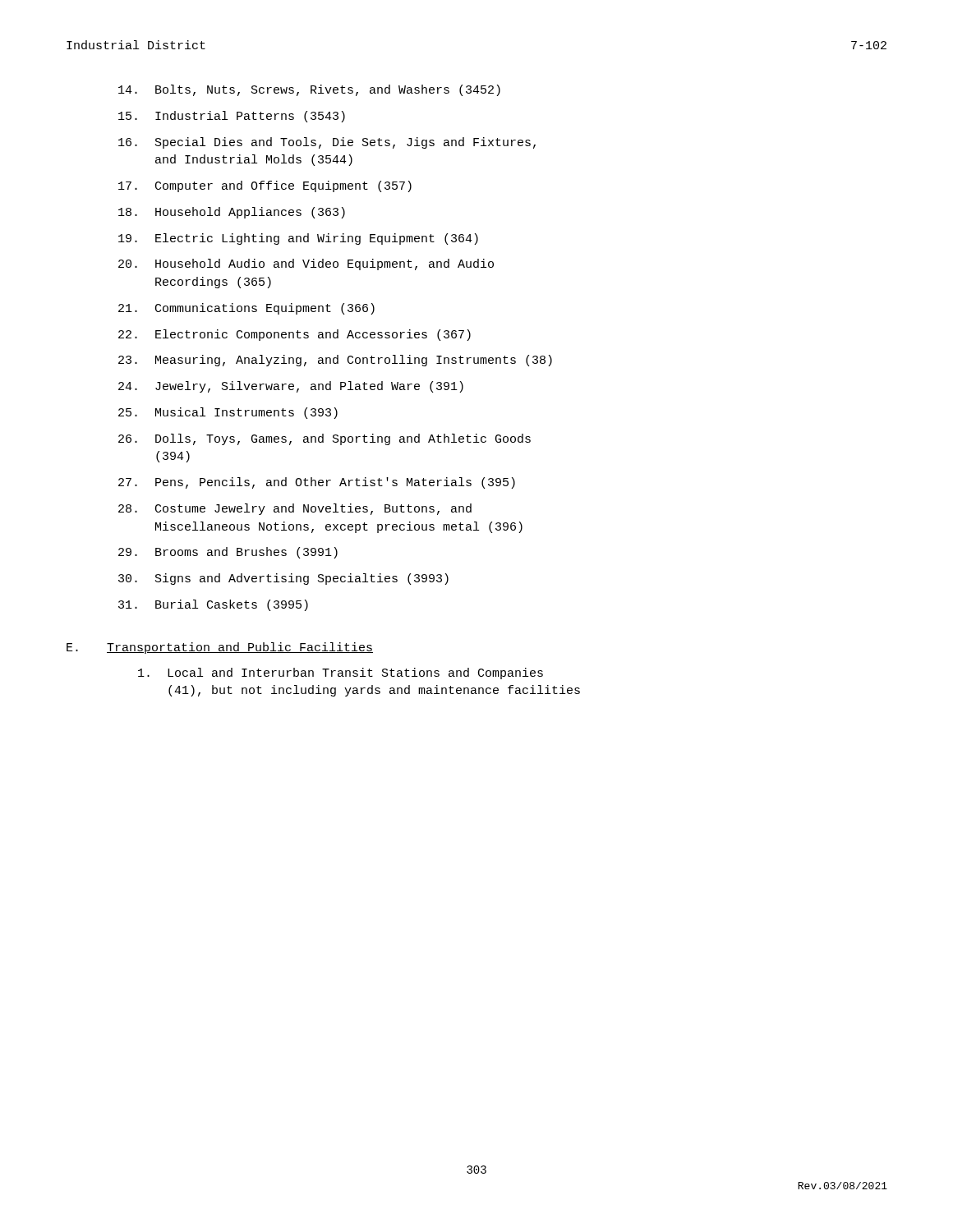Screen dimensions: 1232x953
Task: Point to the block beginning "19. Electric Lighting"
Action: (x=476, y=239)
